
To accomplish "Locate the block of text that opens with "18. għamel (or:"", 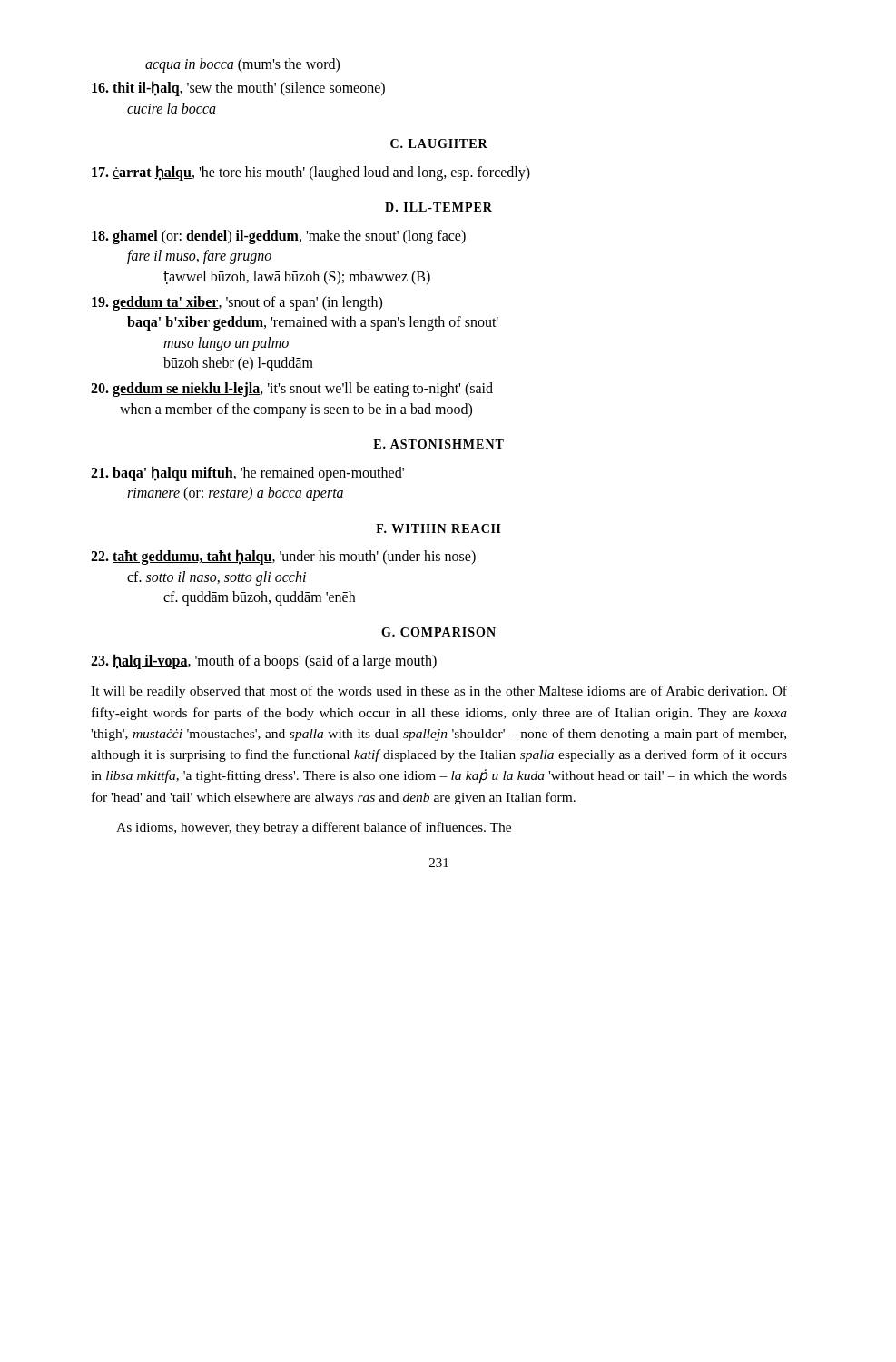I will 278,256.
